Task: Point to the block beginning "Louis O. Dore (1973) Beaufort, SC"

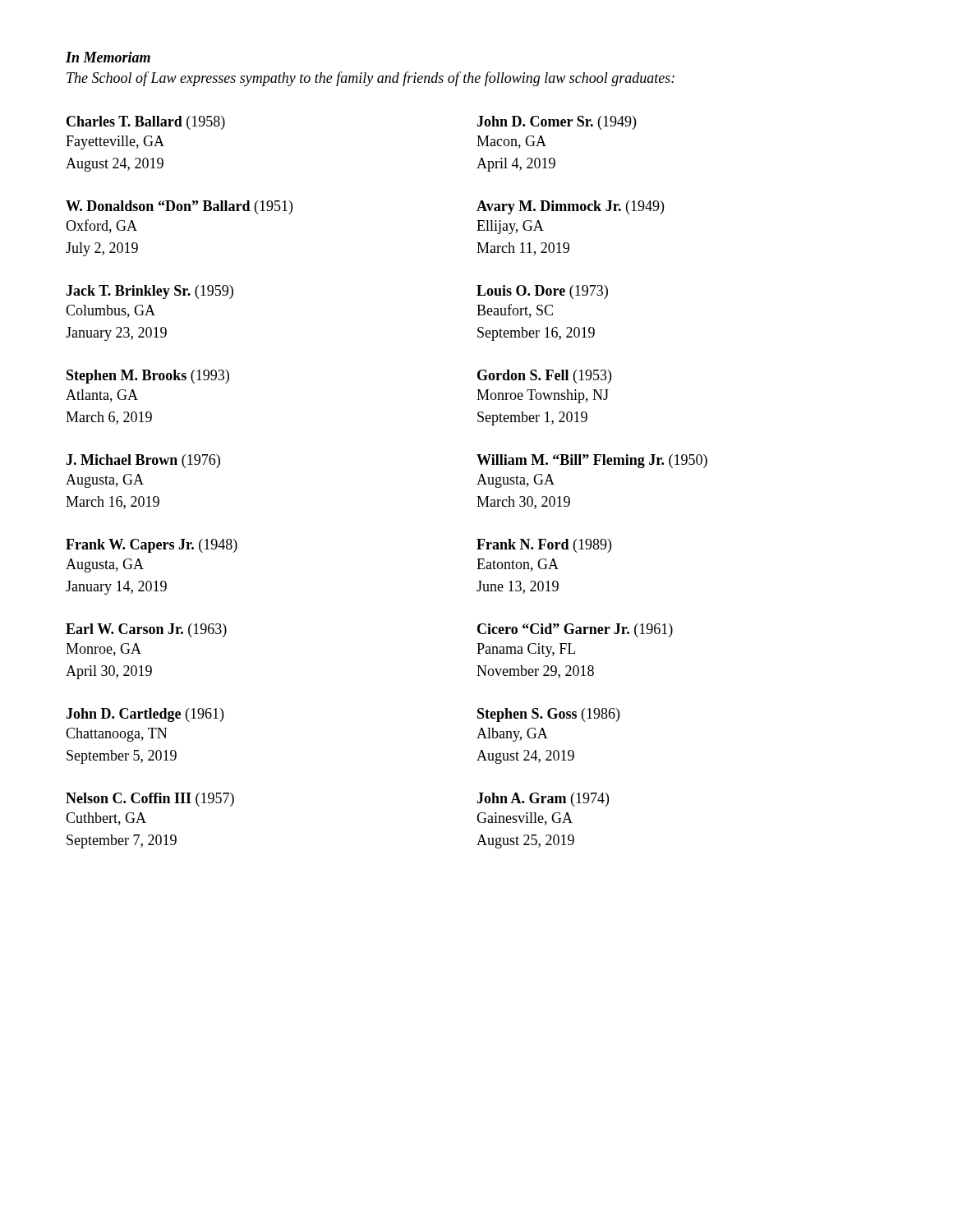Action: [542, 292]
